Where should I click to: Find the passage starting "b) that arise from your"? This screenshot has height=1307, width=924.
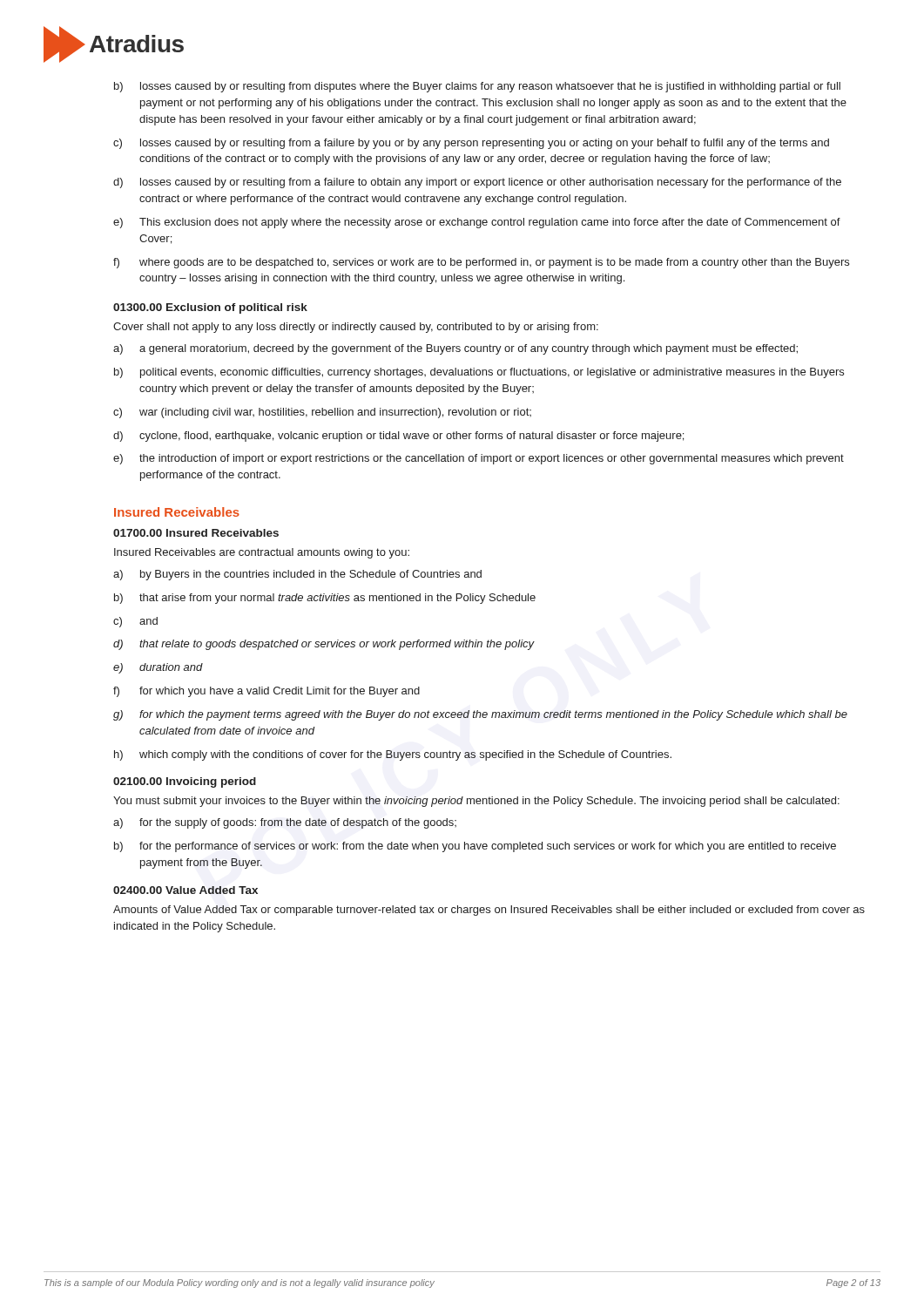click(492, 598)
